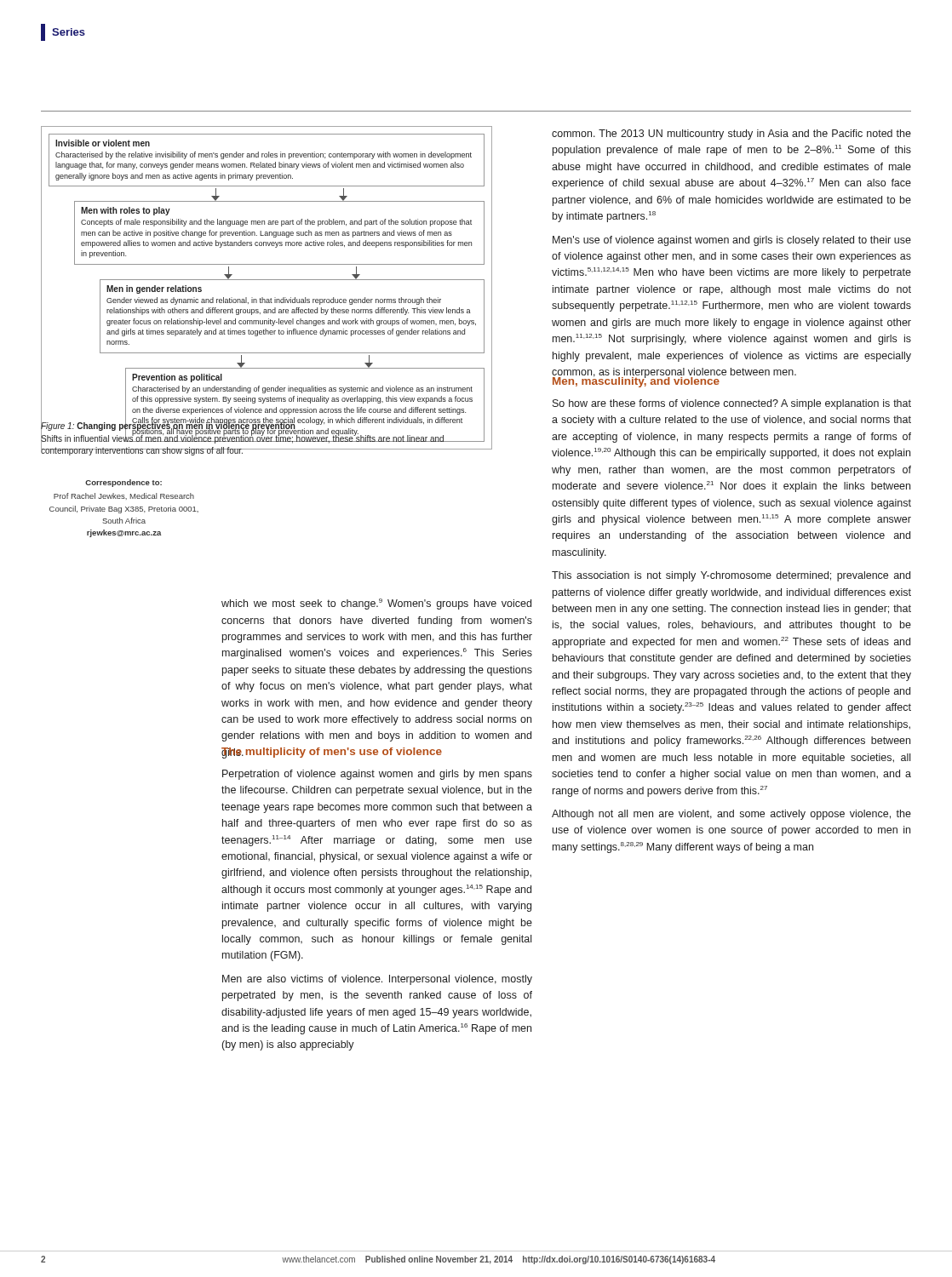Select the text block with the text "Correspondence to: Prof"

(124, 507)
